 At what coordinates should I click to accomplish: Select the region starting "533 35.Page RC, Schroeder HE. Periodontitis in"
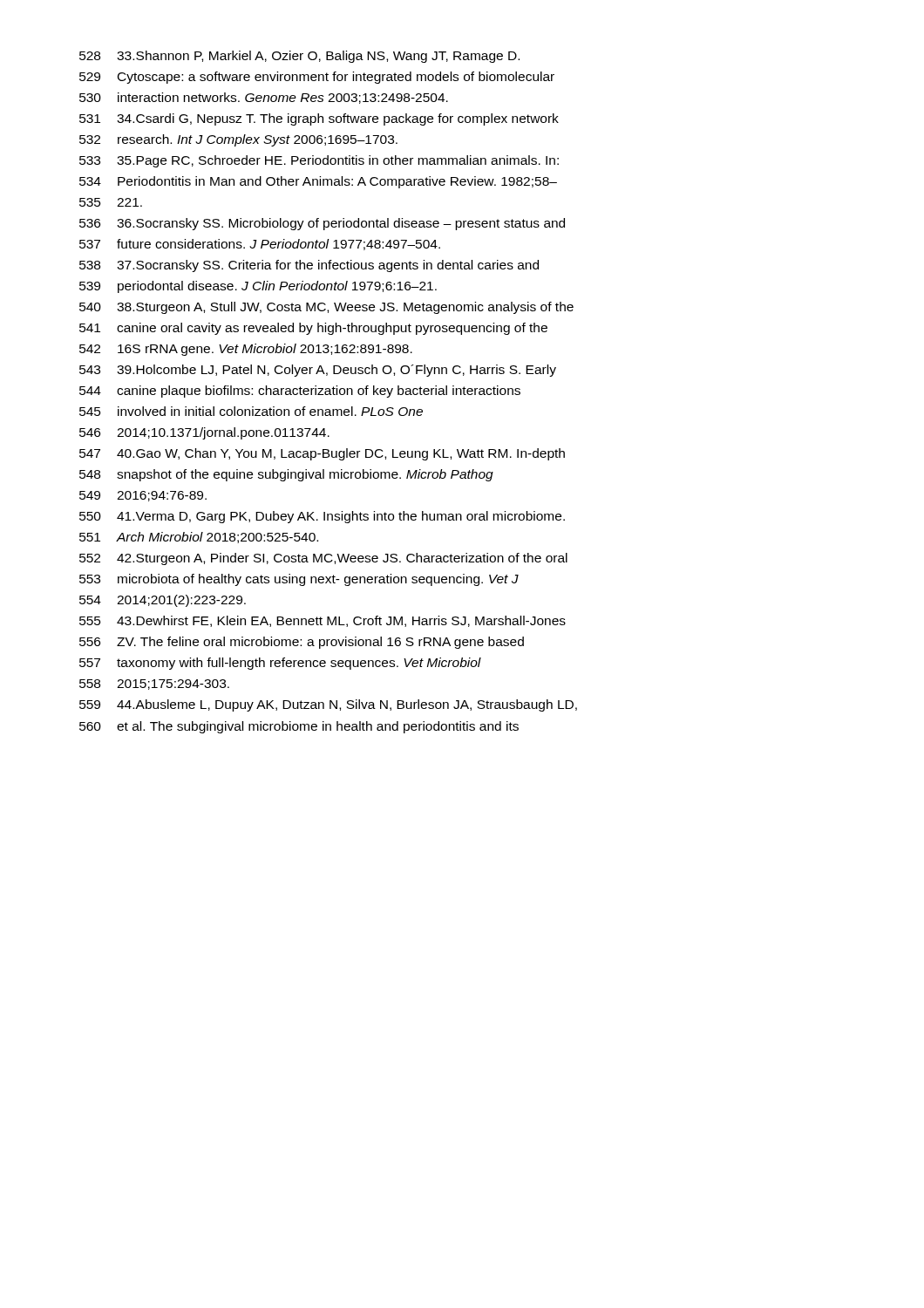pyautogui.click(x=467, y=181)
